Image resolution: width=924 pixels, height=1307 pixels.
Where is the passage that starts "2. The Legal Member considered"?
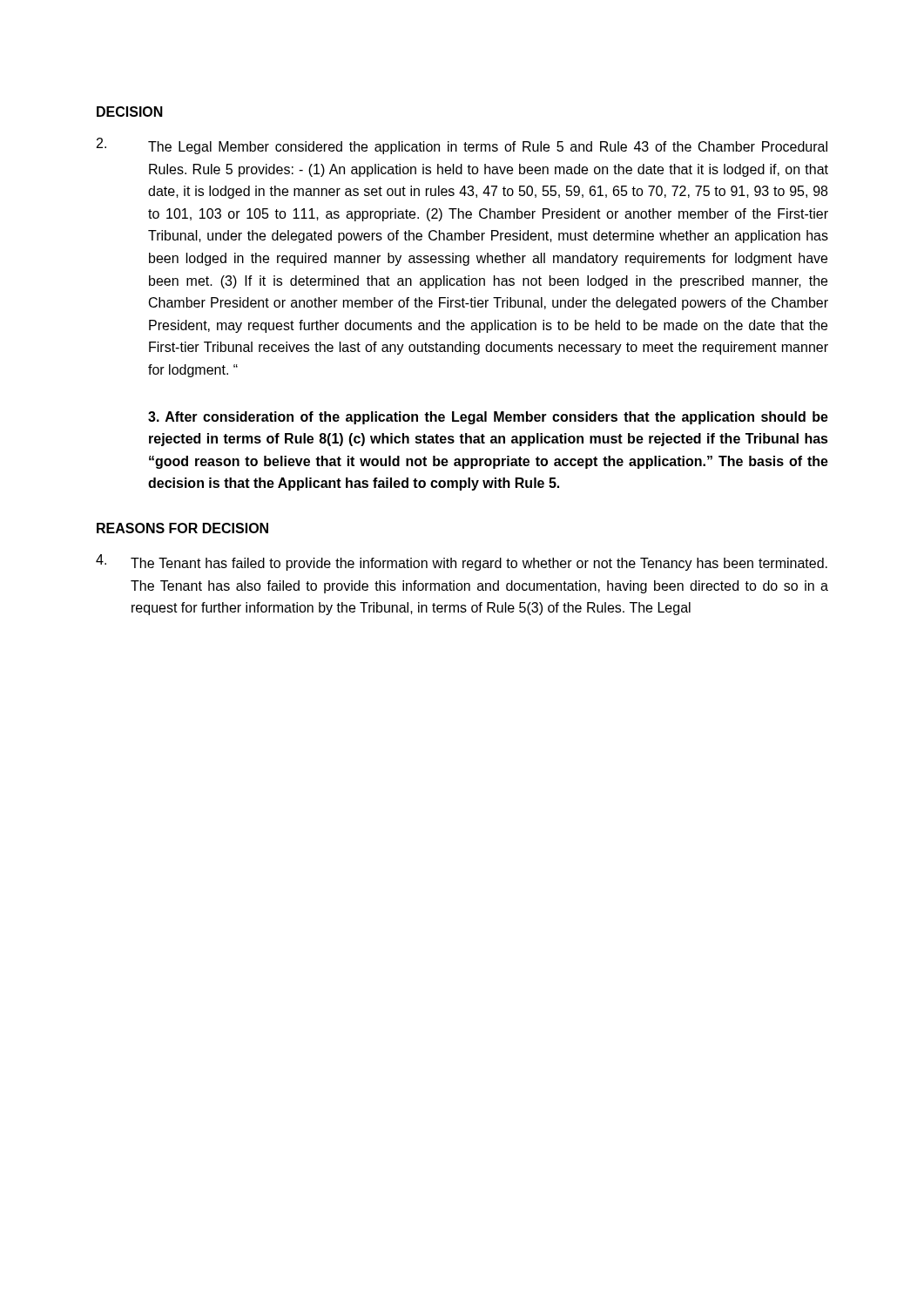coord(462,259)
